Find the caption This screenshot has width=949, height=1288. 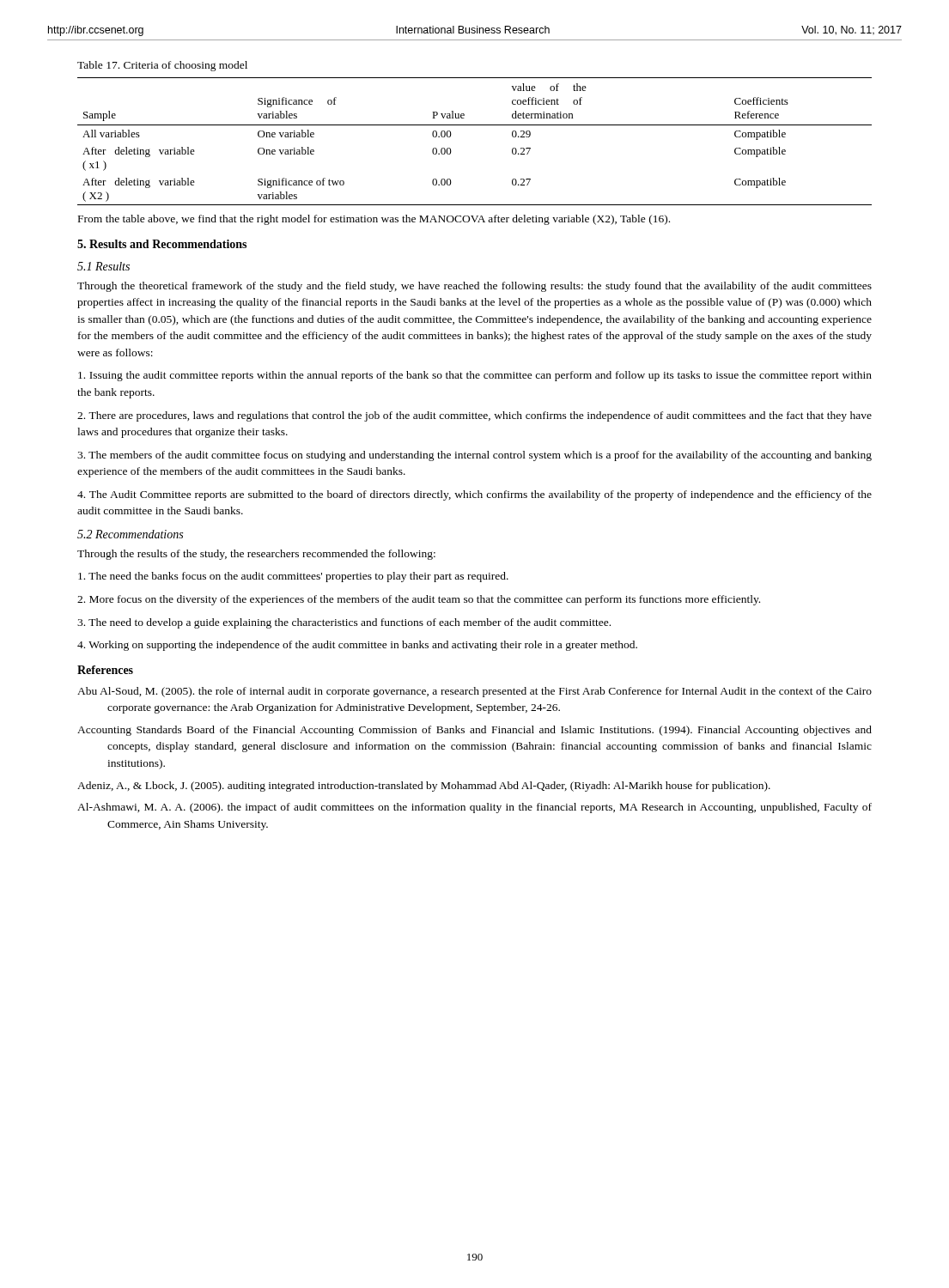coord(163,65)
